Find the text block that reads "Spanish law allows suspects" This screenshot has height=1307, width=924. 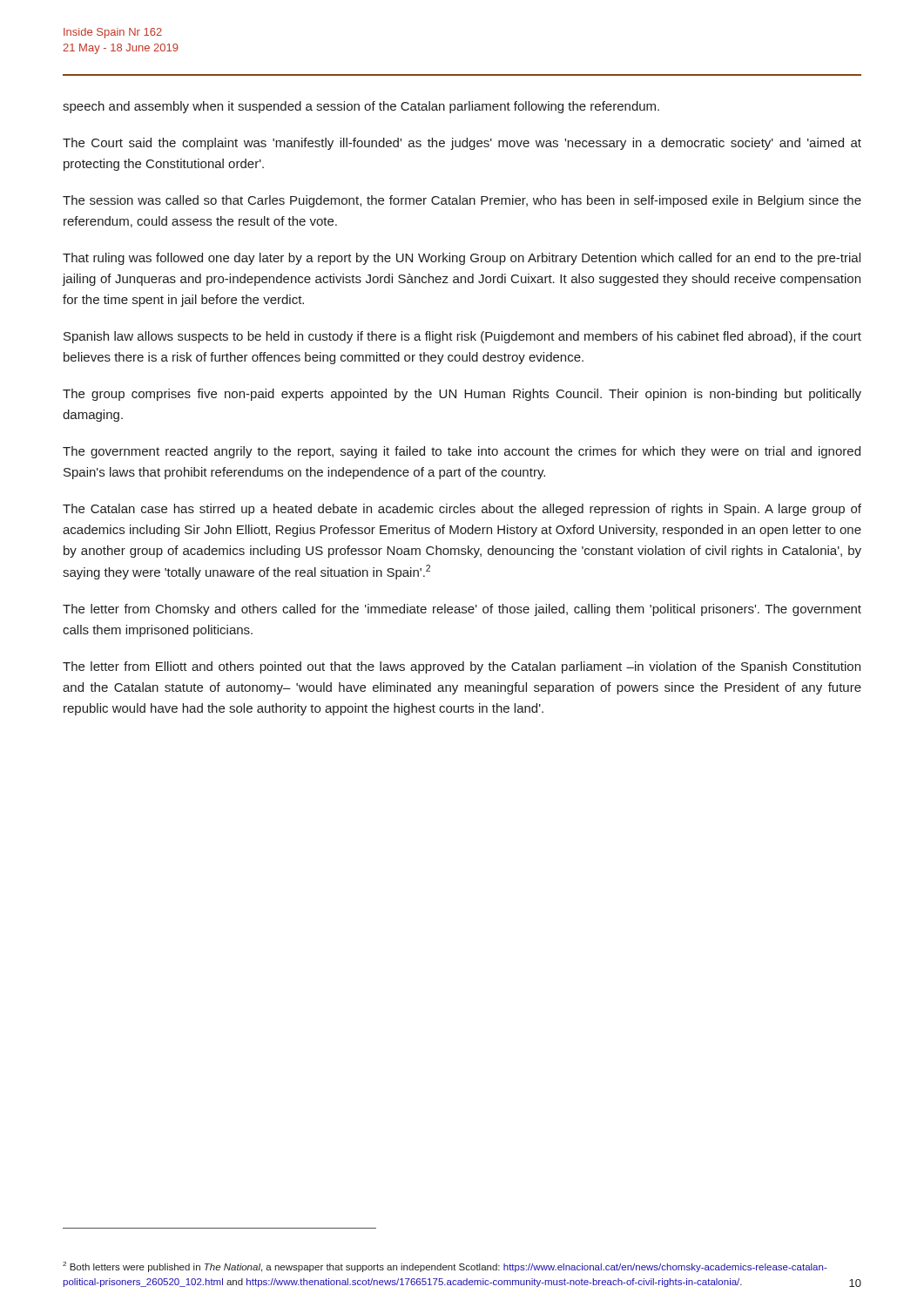coord(462,346)
